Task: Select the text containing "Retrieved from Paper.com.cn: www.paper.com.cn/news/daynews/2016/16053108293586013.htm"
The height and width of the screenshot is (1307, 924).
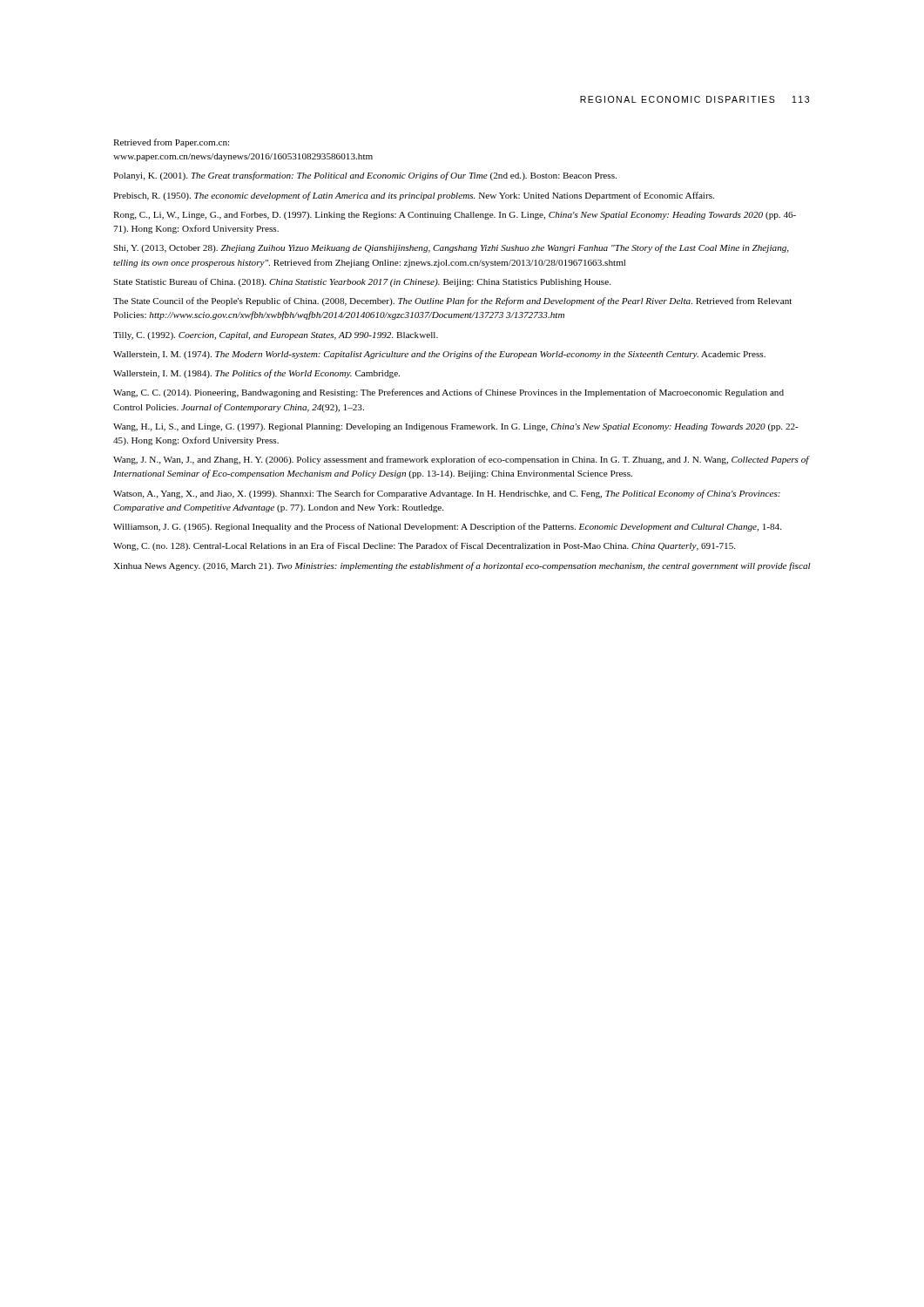Action: click(x=243, y=149)
